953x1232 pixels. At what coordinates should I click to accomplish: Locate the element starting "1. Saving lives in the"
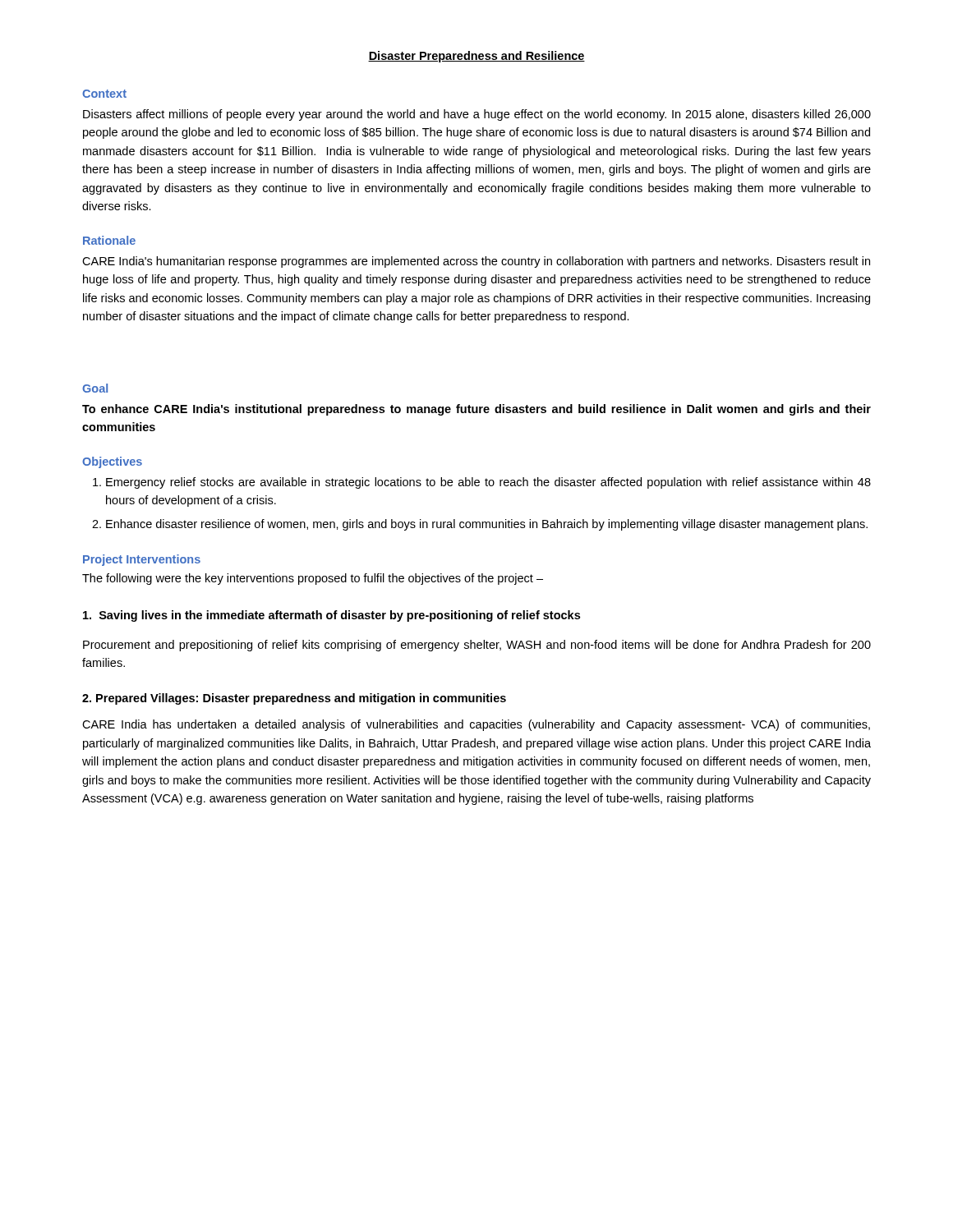(331, 615)
